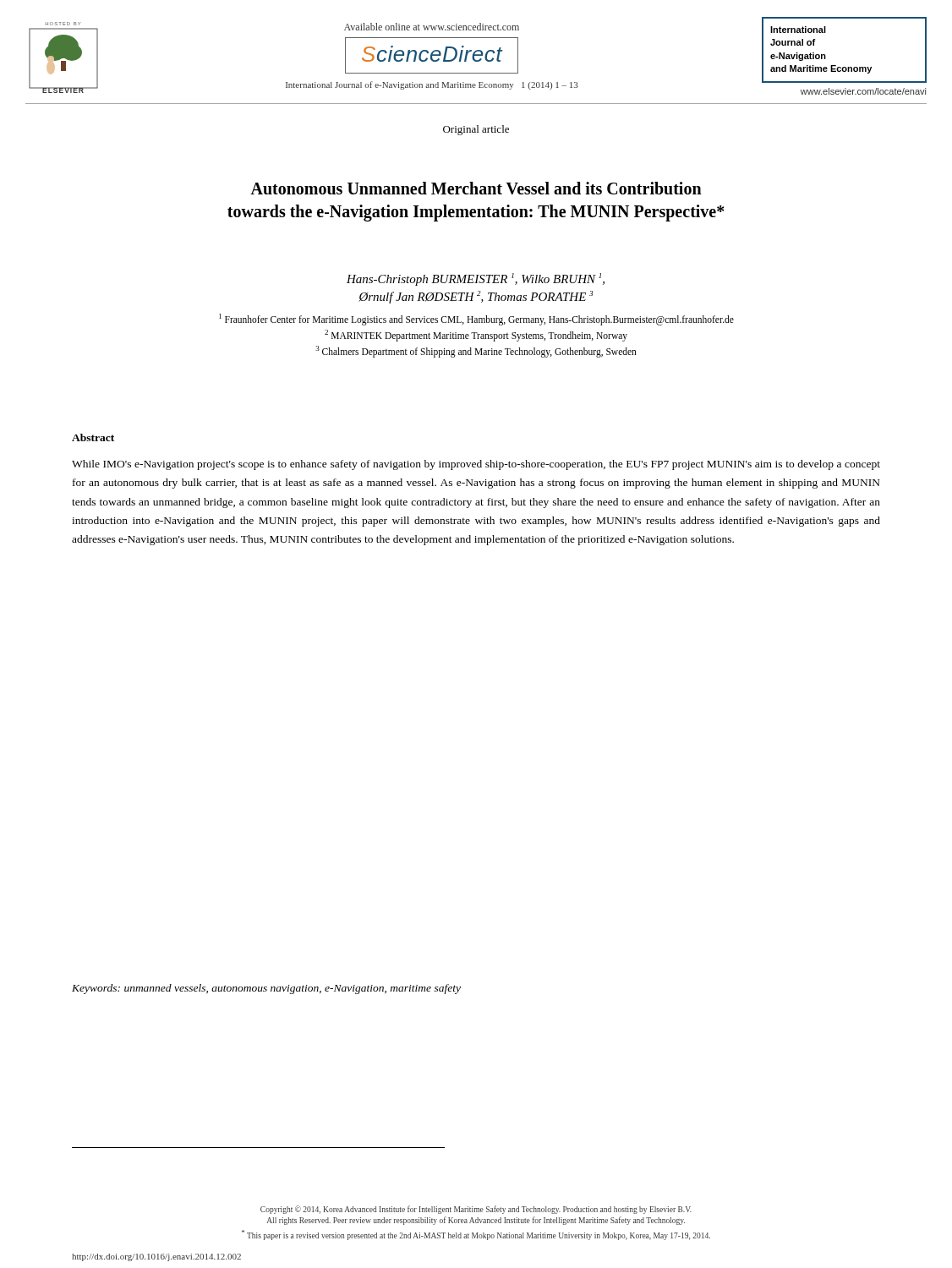Click on the text block starting "Hans-Christoph BURMEISTER 1,"

(x=476, y=315)
